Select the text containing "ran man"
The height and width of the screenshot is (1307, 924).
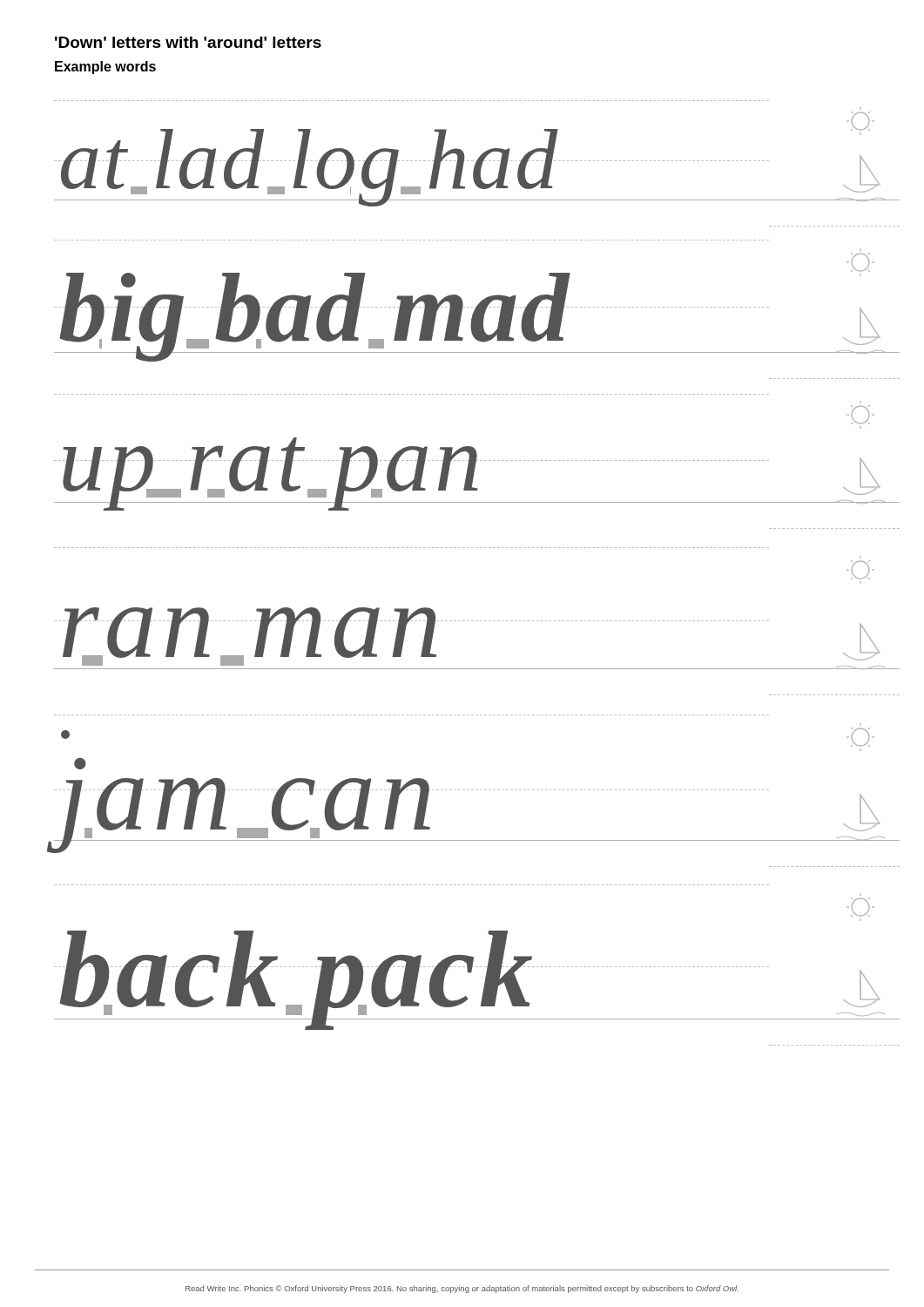coord(477,618)
